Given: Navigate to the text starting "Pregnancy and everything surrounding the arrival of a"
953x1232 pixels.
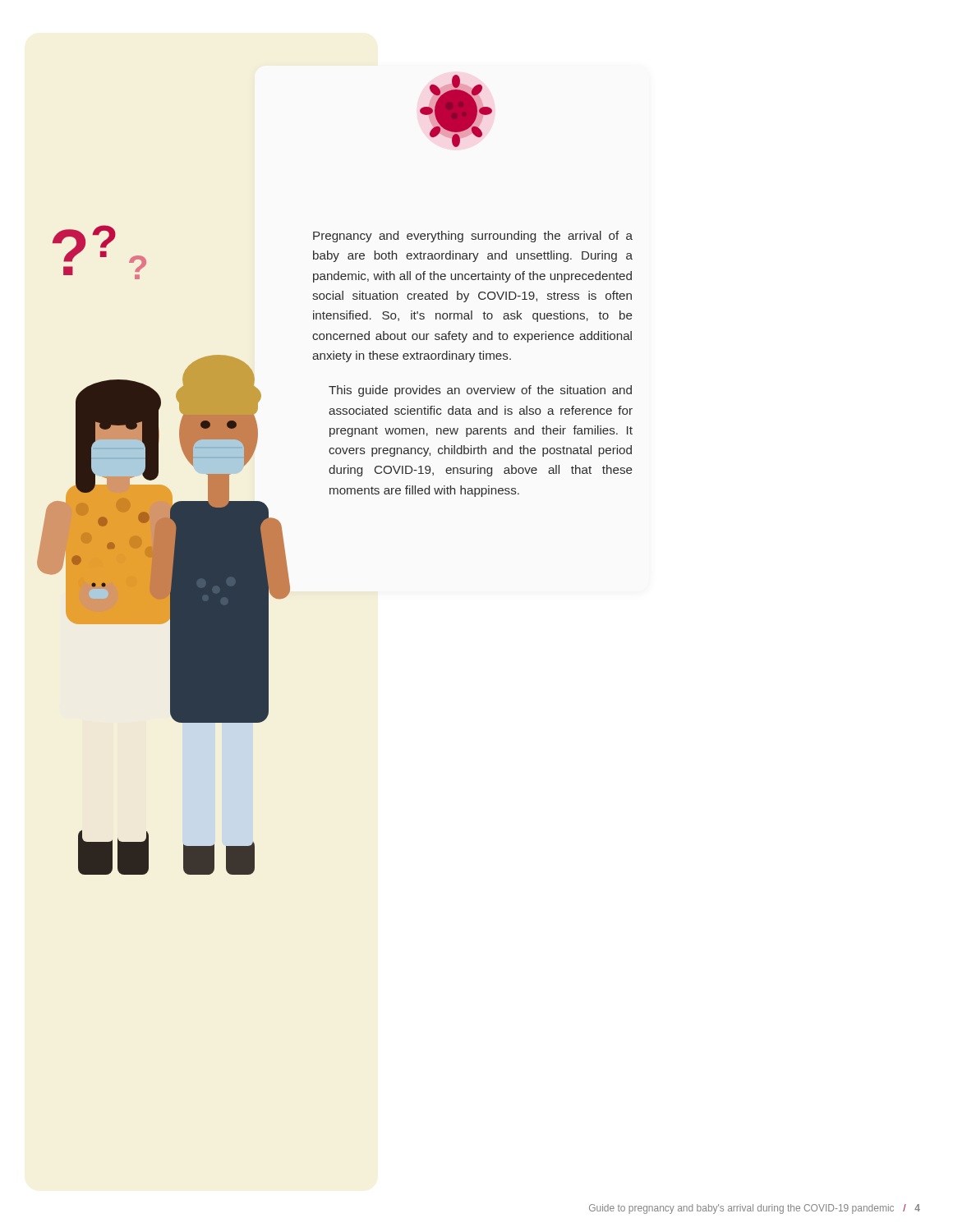Looking at the screenshot, I should [472, 363].
